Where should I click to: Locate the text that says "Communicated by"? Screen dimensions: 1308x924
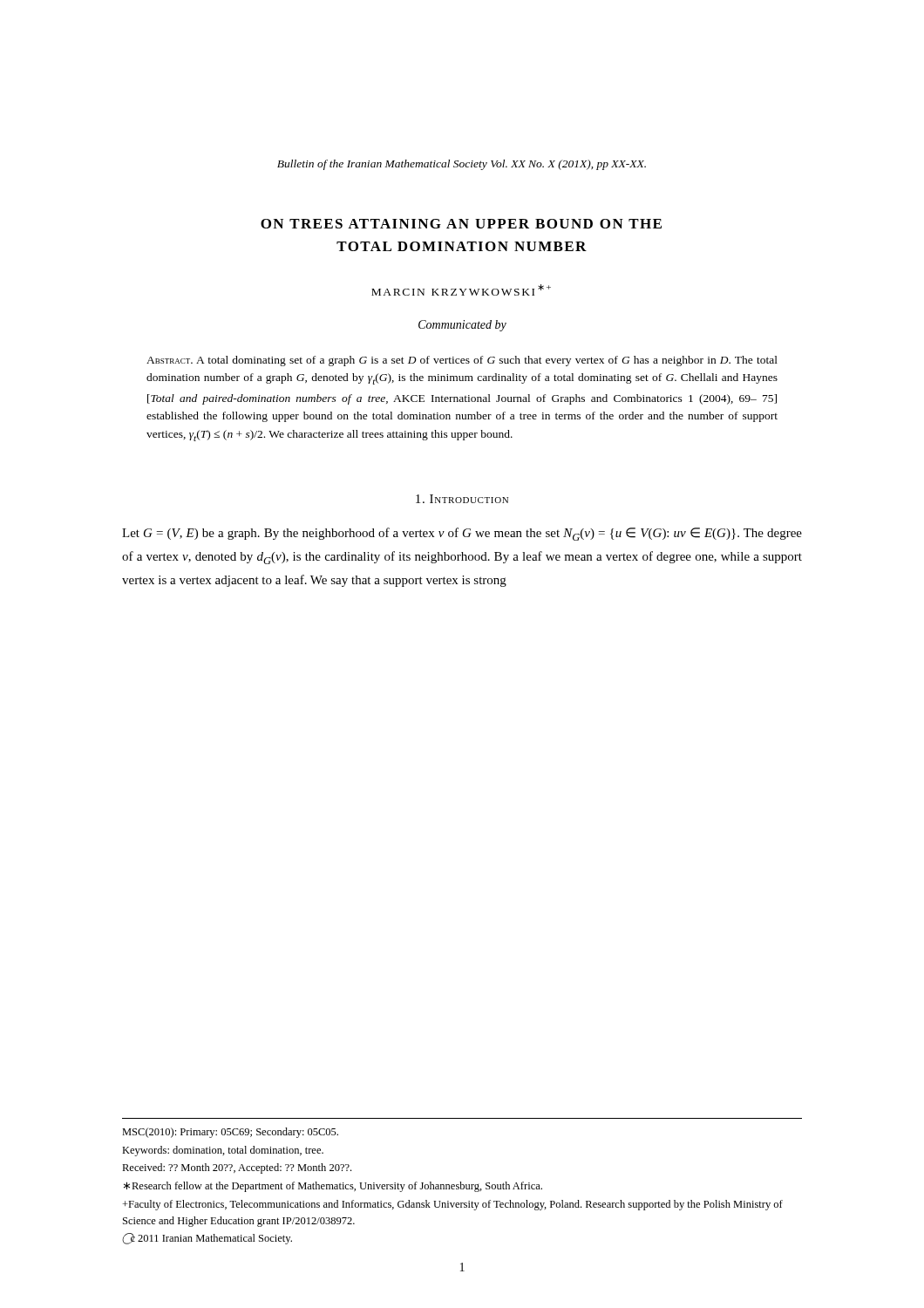point(462,324)
